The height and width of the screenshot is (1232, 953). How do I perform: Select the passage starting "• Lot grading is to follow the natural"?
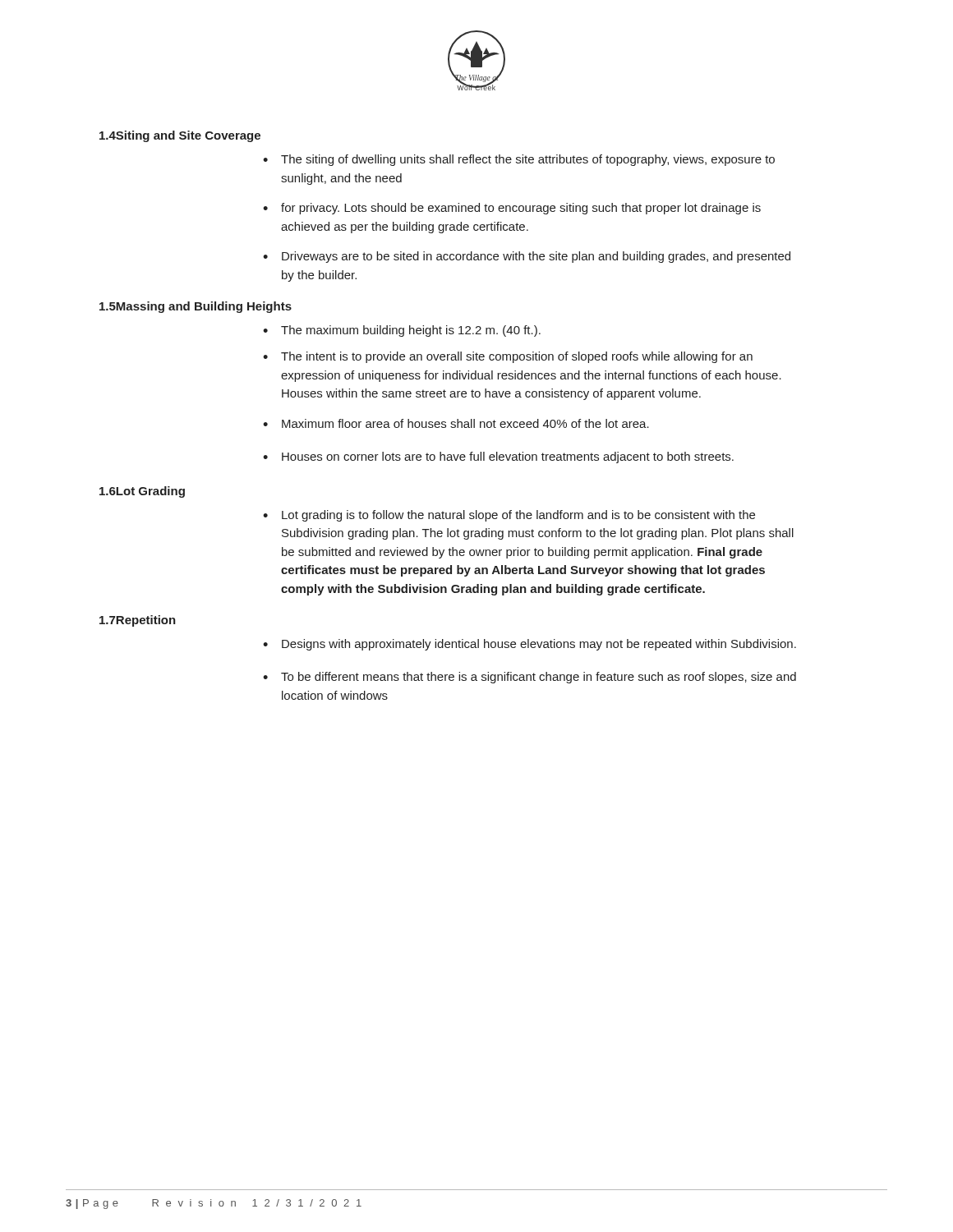534,552
